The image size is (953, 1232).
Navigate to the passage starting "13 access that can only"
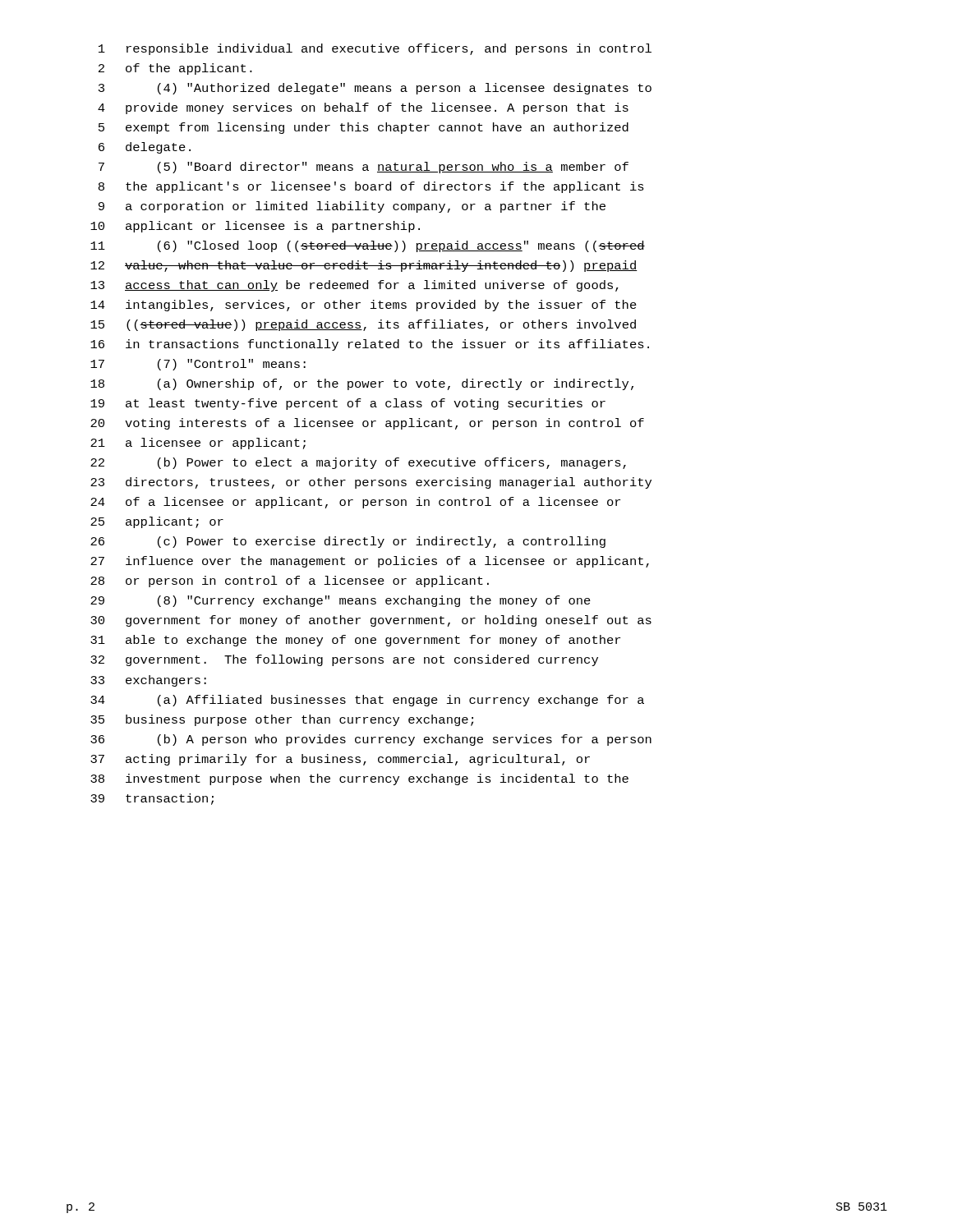tap(476, 286)
